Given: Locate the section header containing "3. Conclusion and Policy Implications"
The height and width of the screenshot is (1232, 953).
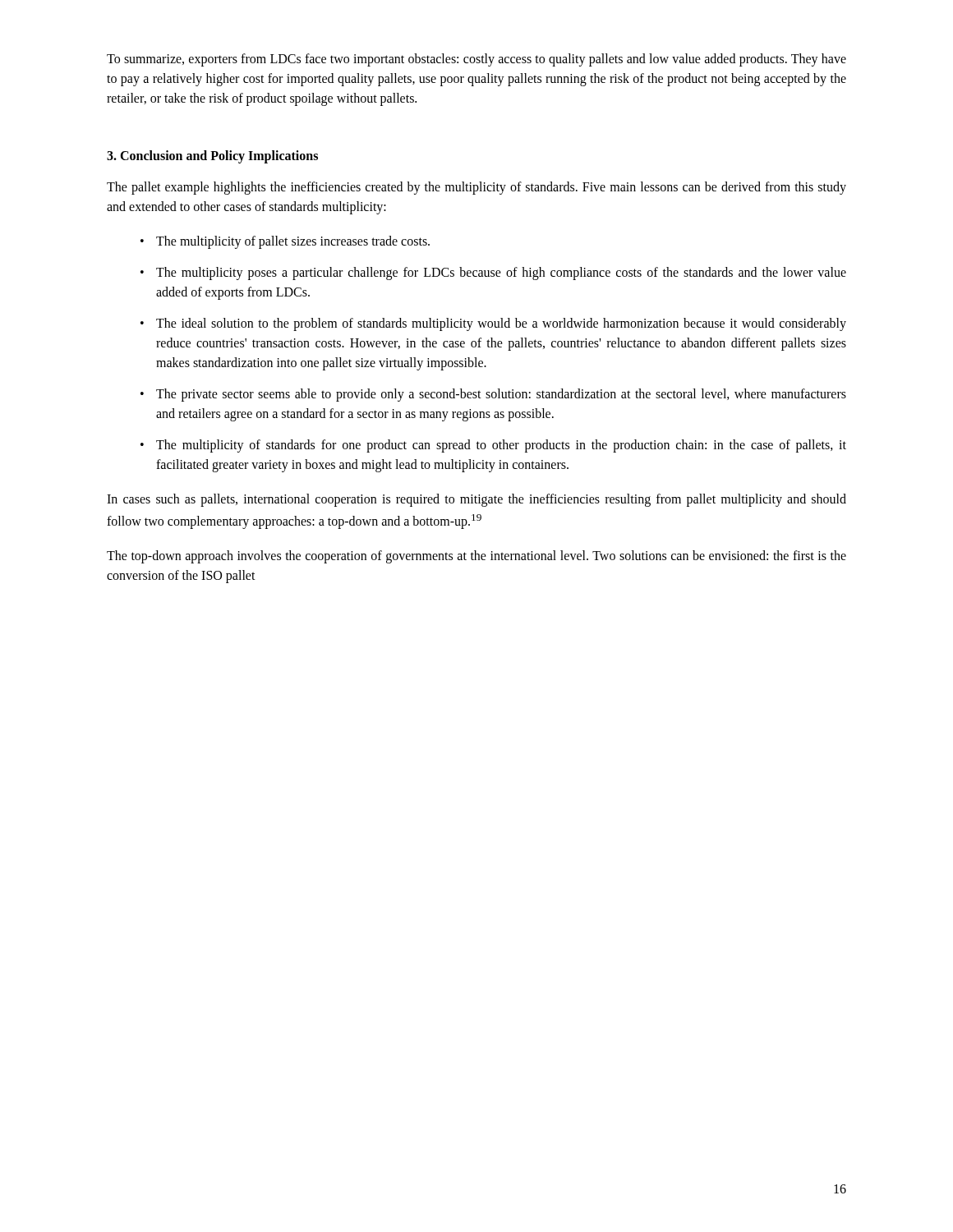Looking at the screenshot, I should (213, 156).
